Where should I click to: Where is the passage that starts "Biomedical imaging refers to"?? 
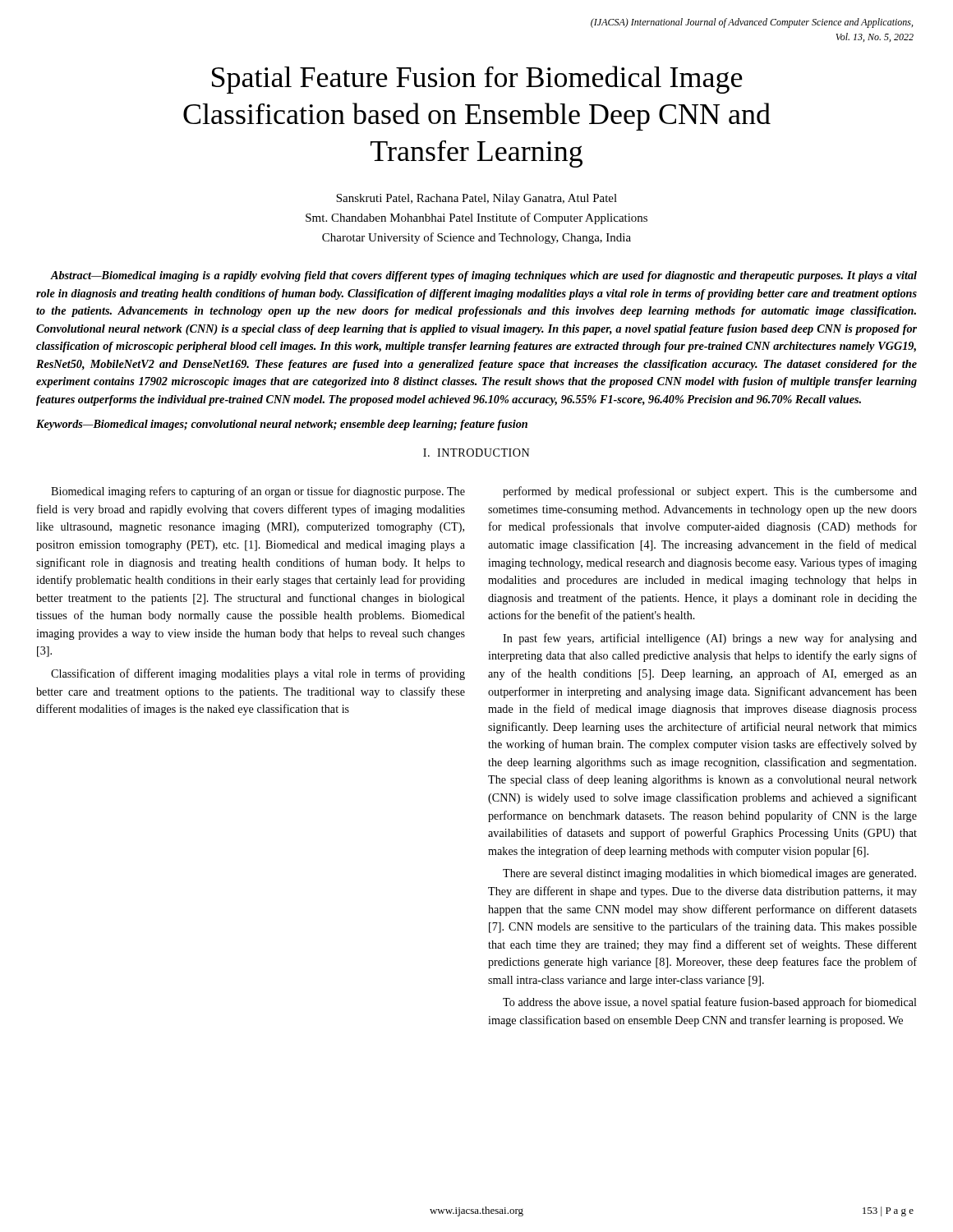pyautogui.click(x=251, y=572)
